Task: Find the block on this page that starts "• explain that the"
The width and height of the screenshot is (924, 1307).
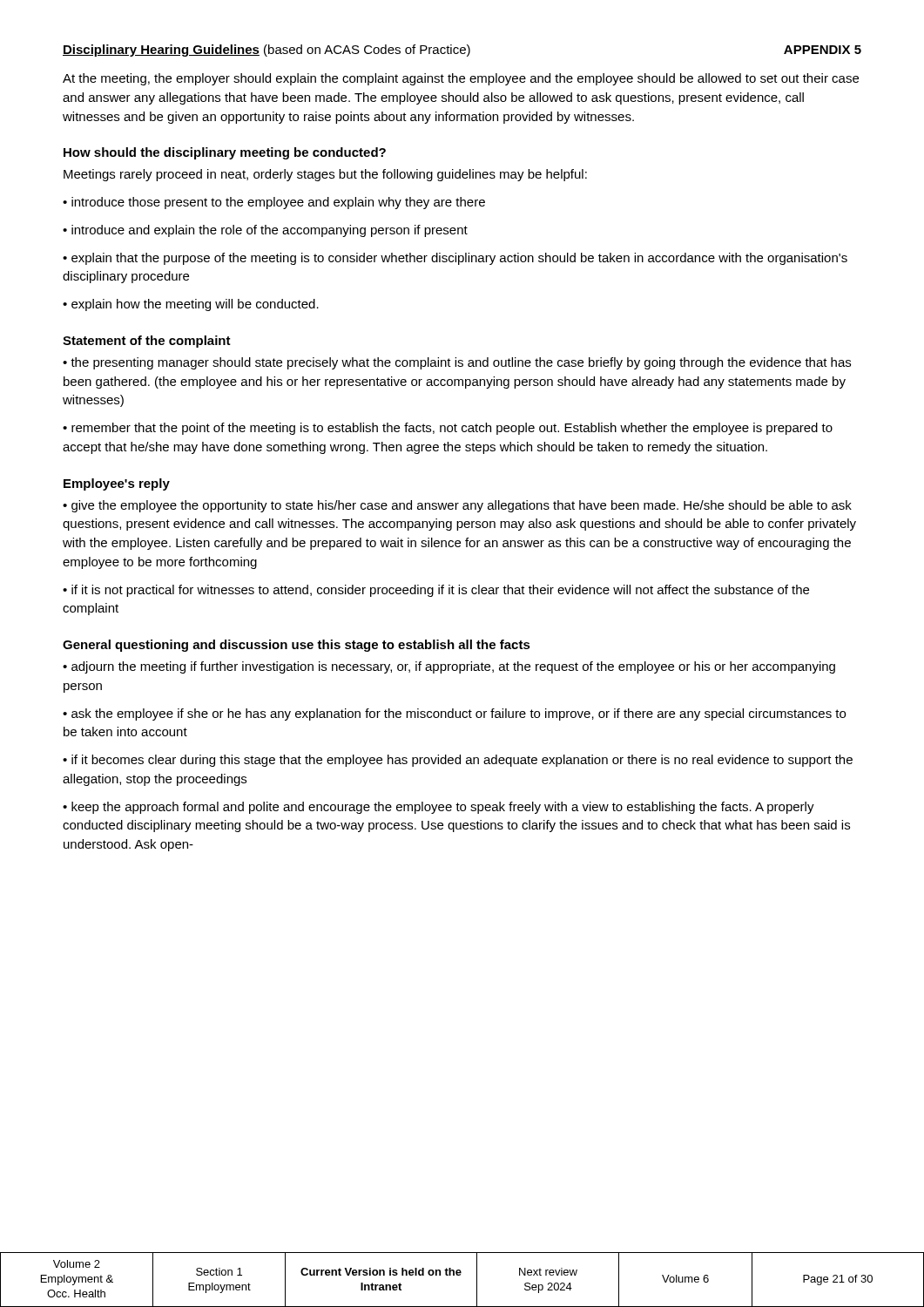Action: [x=455, y=266]
